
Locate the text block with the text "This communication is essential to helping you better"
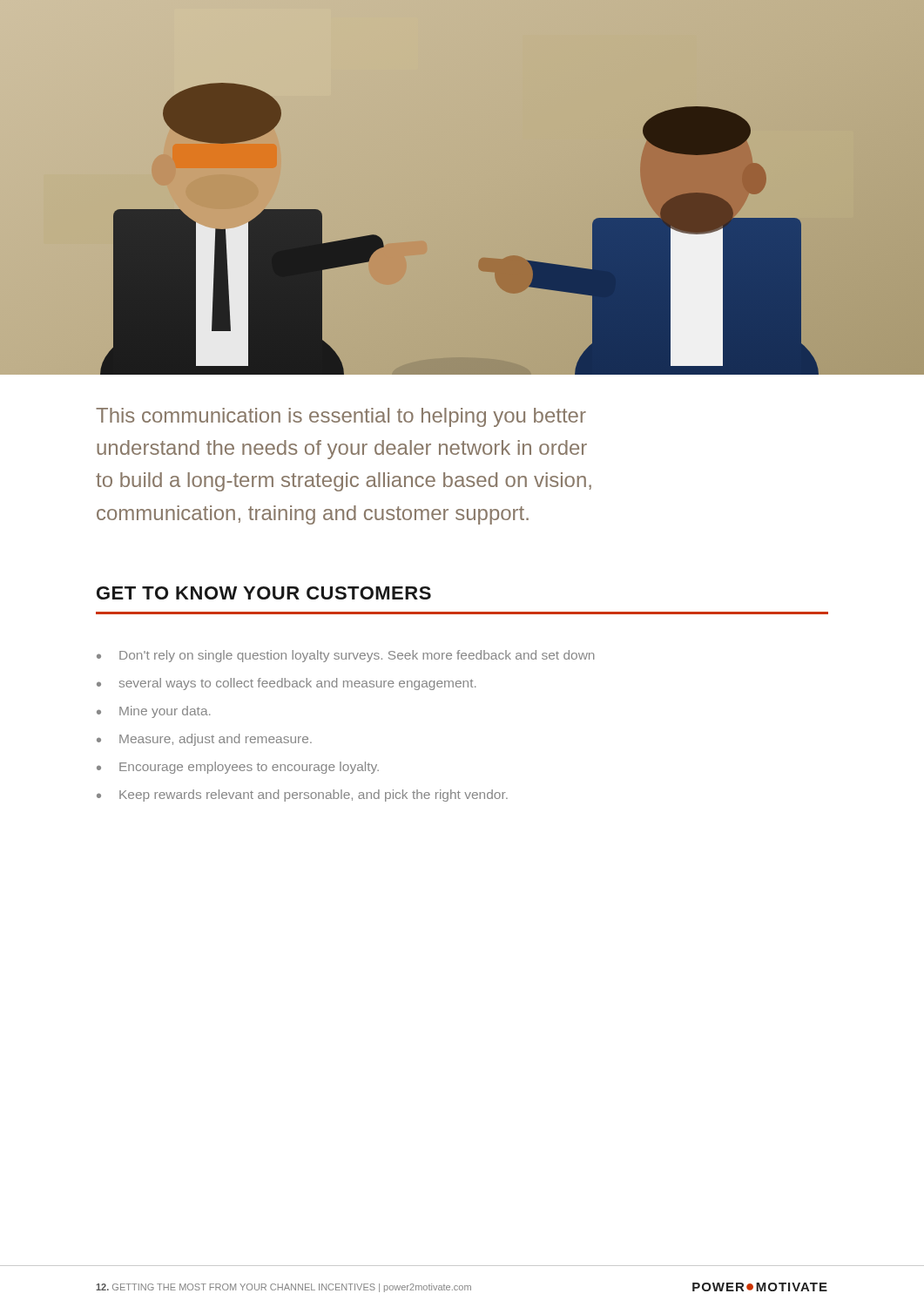[344, 464]
